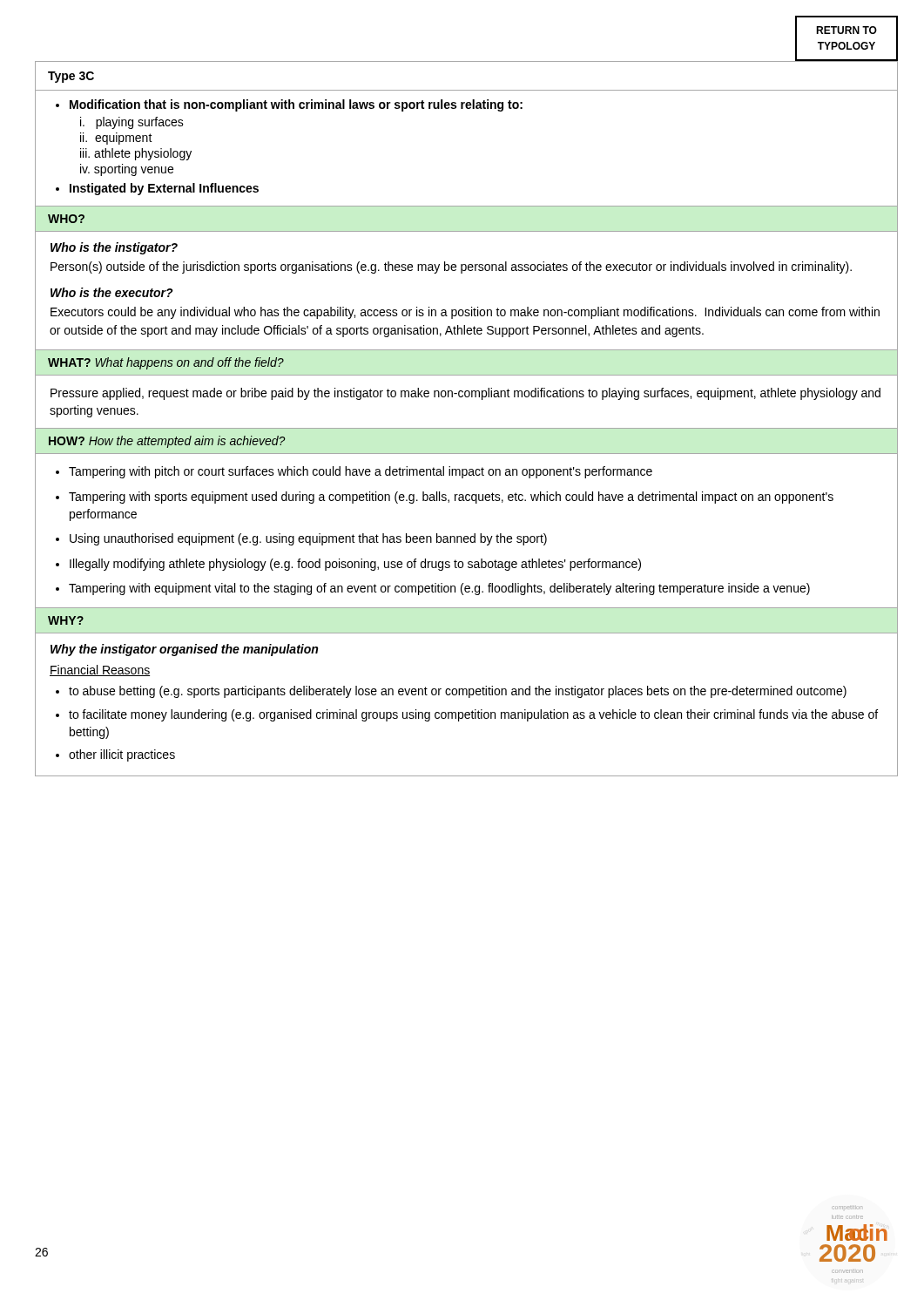Click on the passage starting "to facilitate money laundering (e.g. organised"
Screen dimensions: 1307x924
click(x=473, y=723)
